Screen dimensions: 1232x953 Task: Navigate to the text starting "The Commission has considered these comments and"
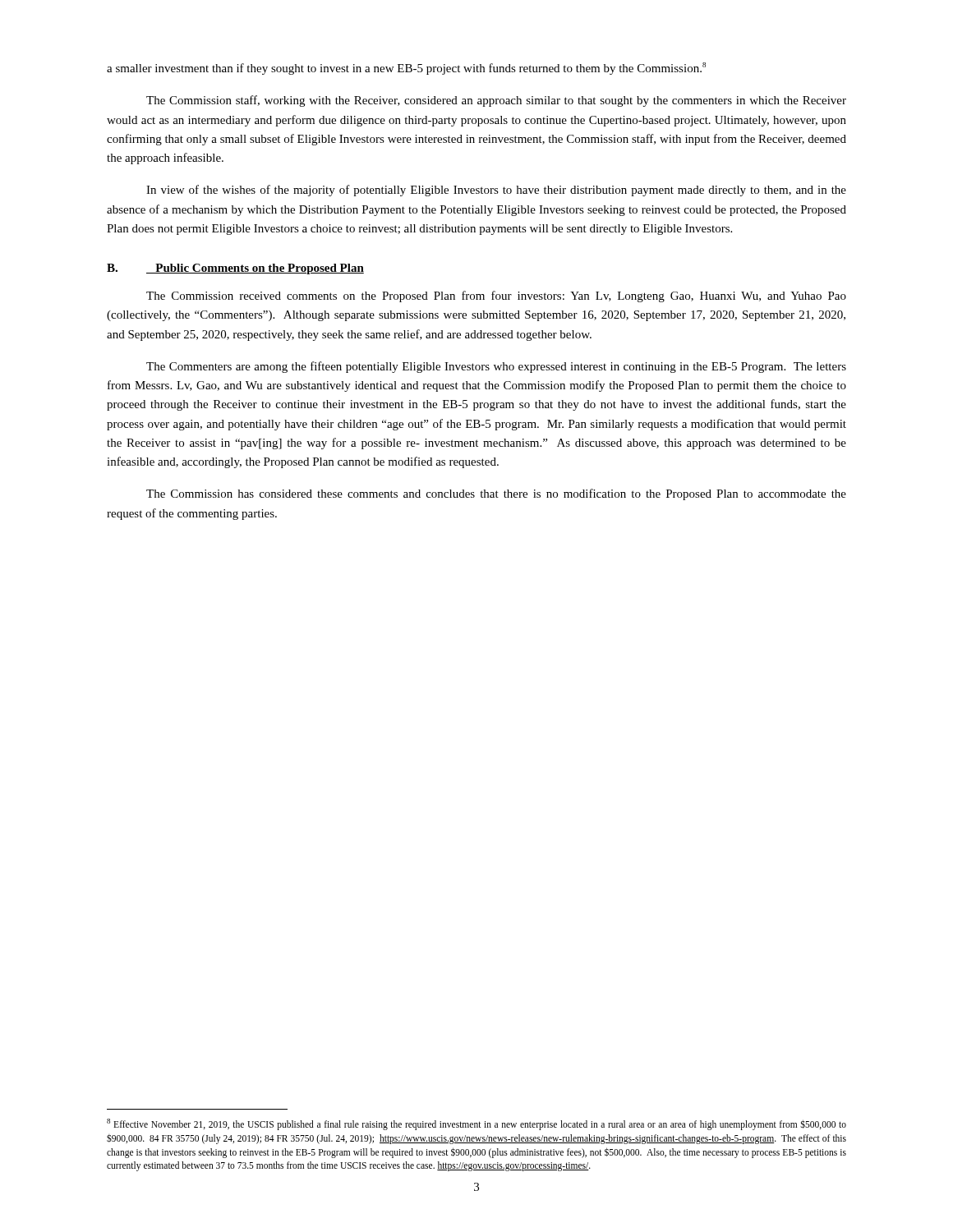(476, 503)
